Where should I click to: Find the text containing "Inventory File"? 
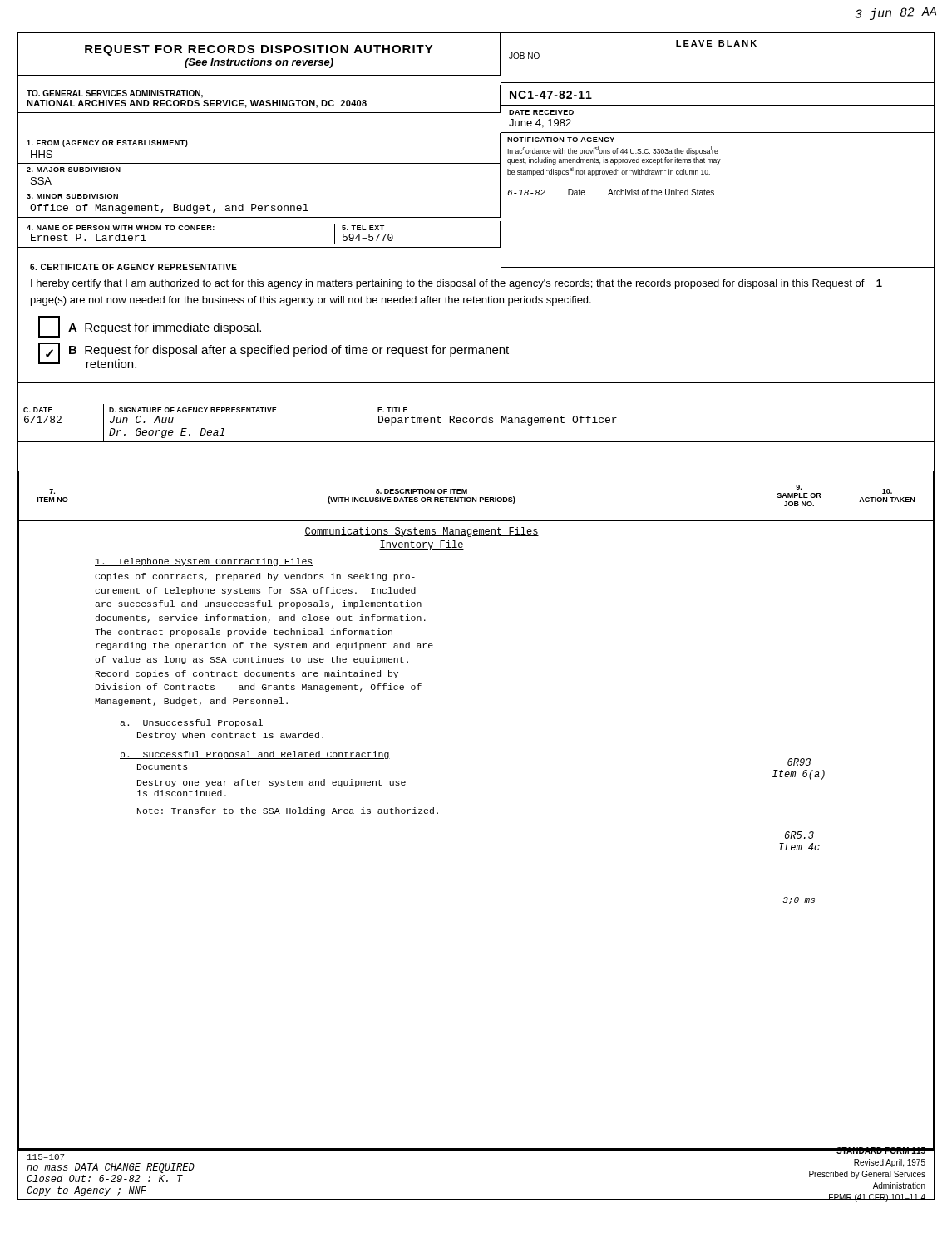pos(422,545)
